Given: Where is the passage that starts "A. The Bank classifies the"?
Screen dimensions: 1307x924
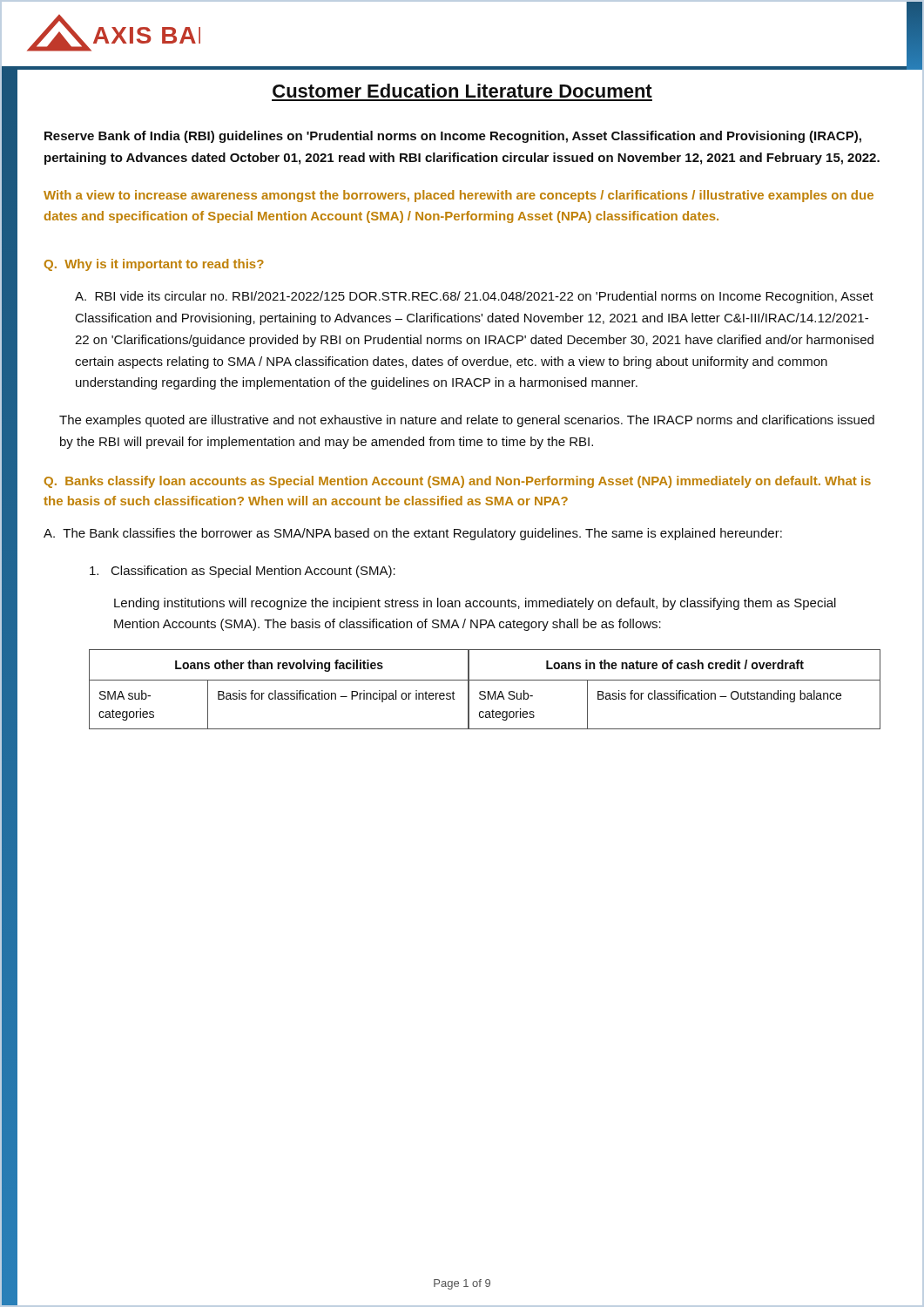Looking at the screenshot, I should tap(413, 533).
